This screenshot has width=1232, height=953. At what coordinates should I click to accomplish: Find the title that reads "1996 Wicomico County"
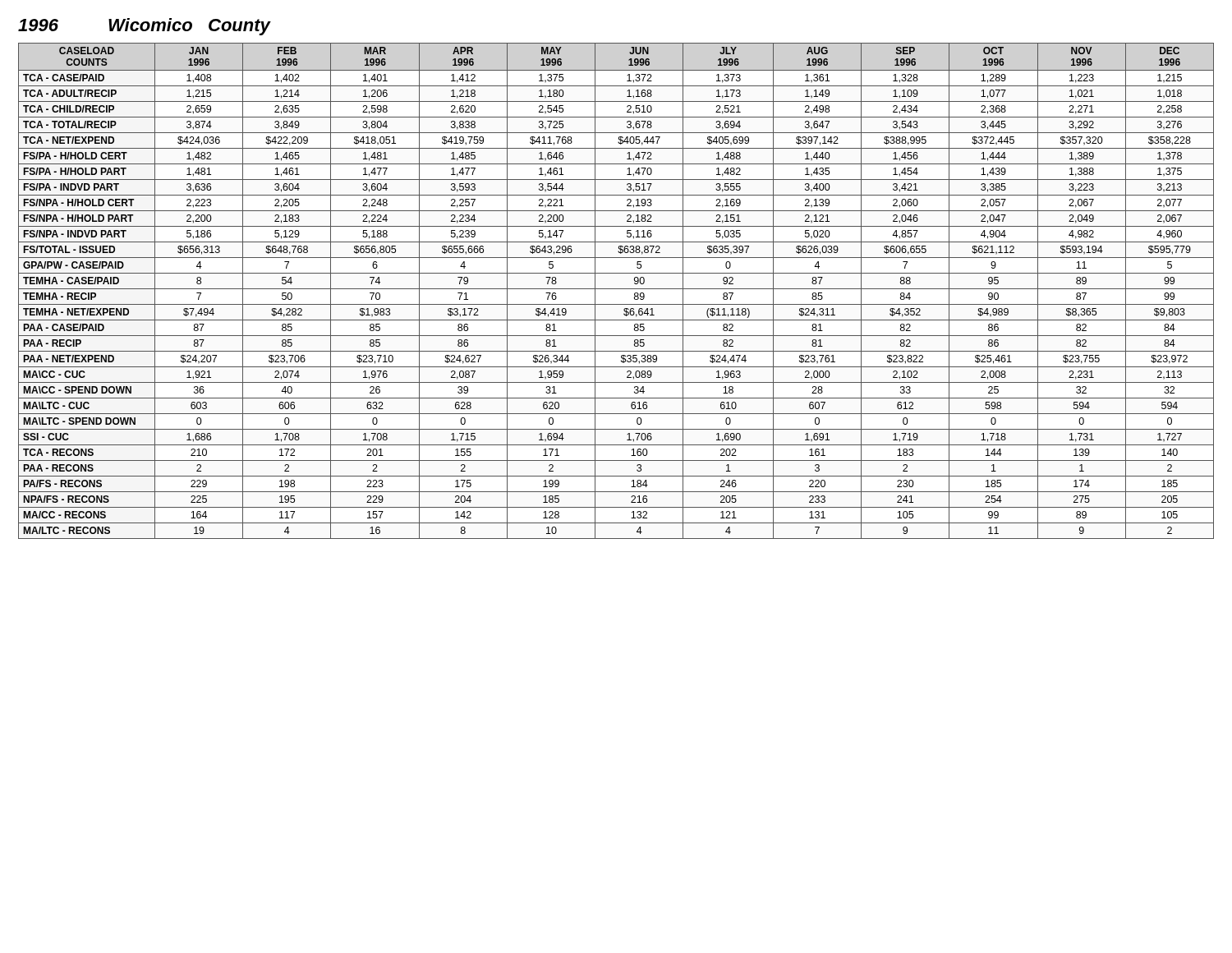144,25
